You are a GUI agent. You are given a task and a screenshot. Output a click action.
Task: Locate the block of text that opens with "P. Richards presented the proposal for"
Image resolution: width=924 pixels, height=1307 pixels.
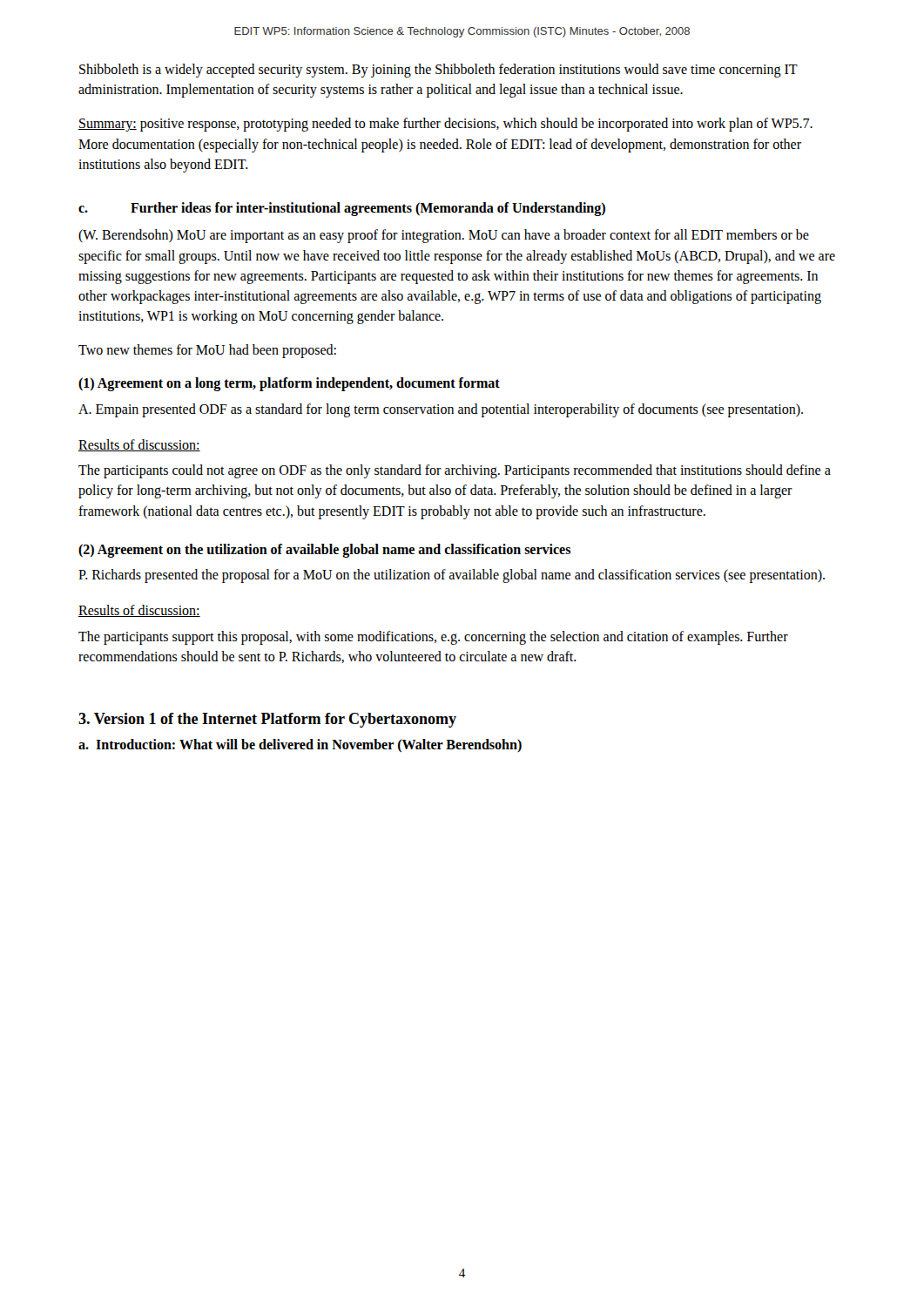point(452,575)
